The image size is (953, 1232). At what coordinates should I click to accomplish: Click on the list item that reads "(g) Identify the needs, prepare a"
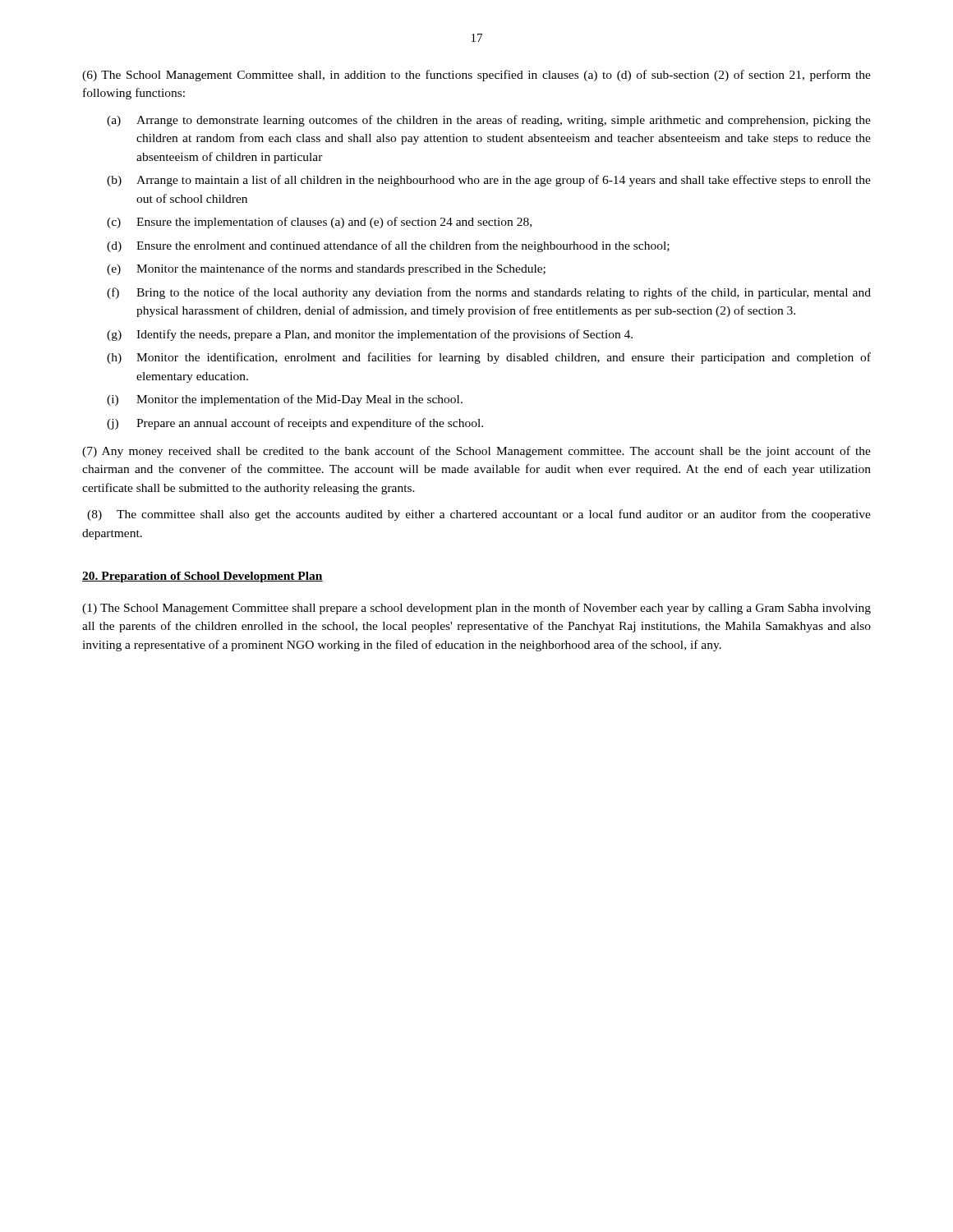[x=489, y=334]
